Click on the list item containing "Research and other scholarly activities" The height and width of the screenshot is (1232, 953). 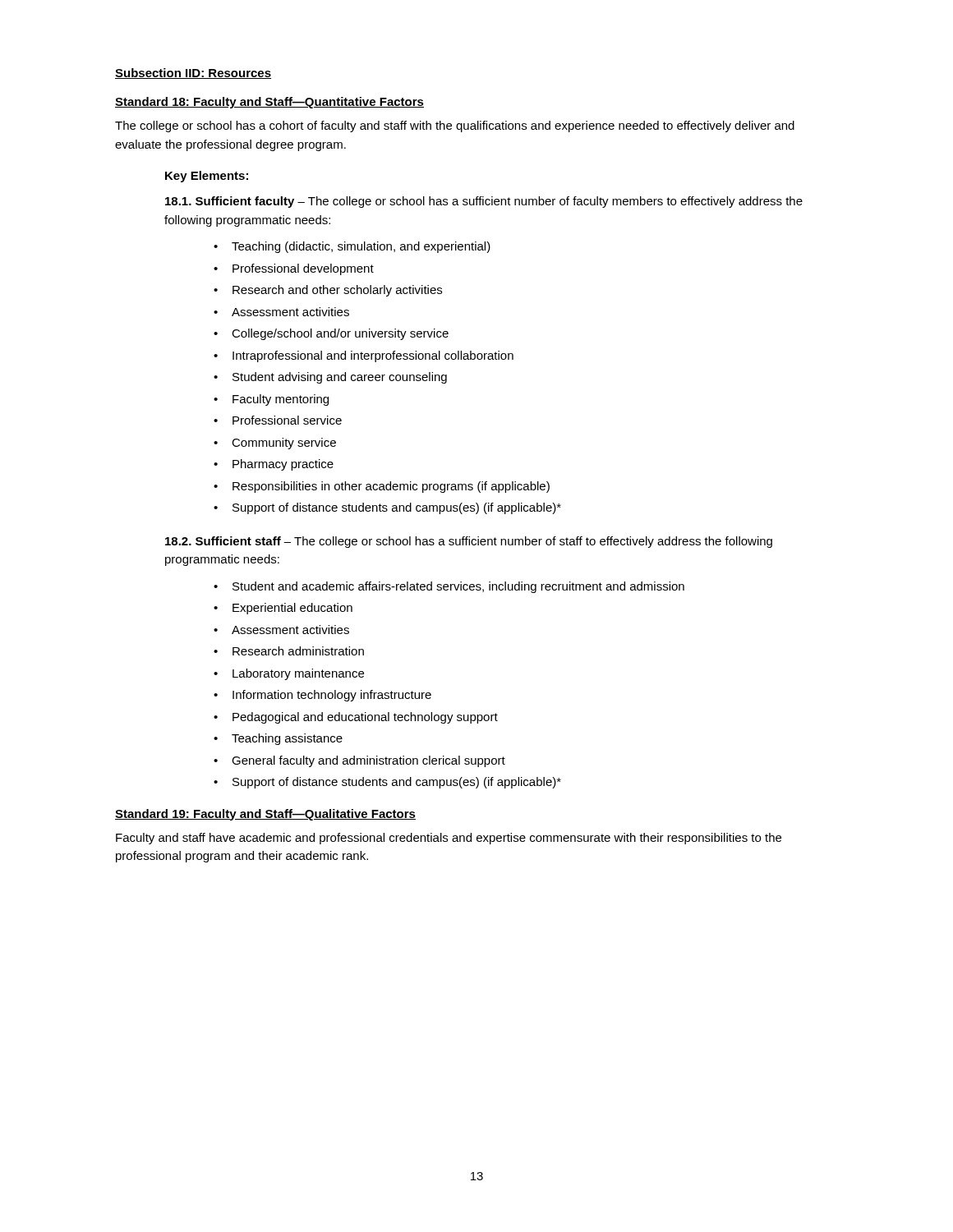337,290
